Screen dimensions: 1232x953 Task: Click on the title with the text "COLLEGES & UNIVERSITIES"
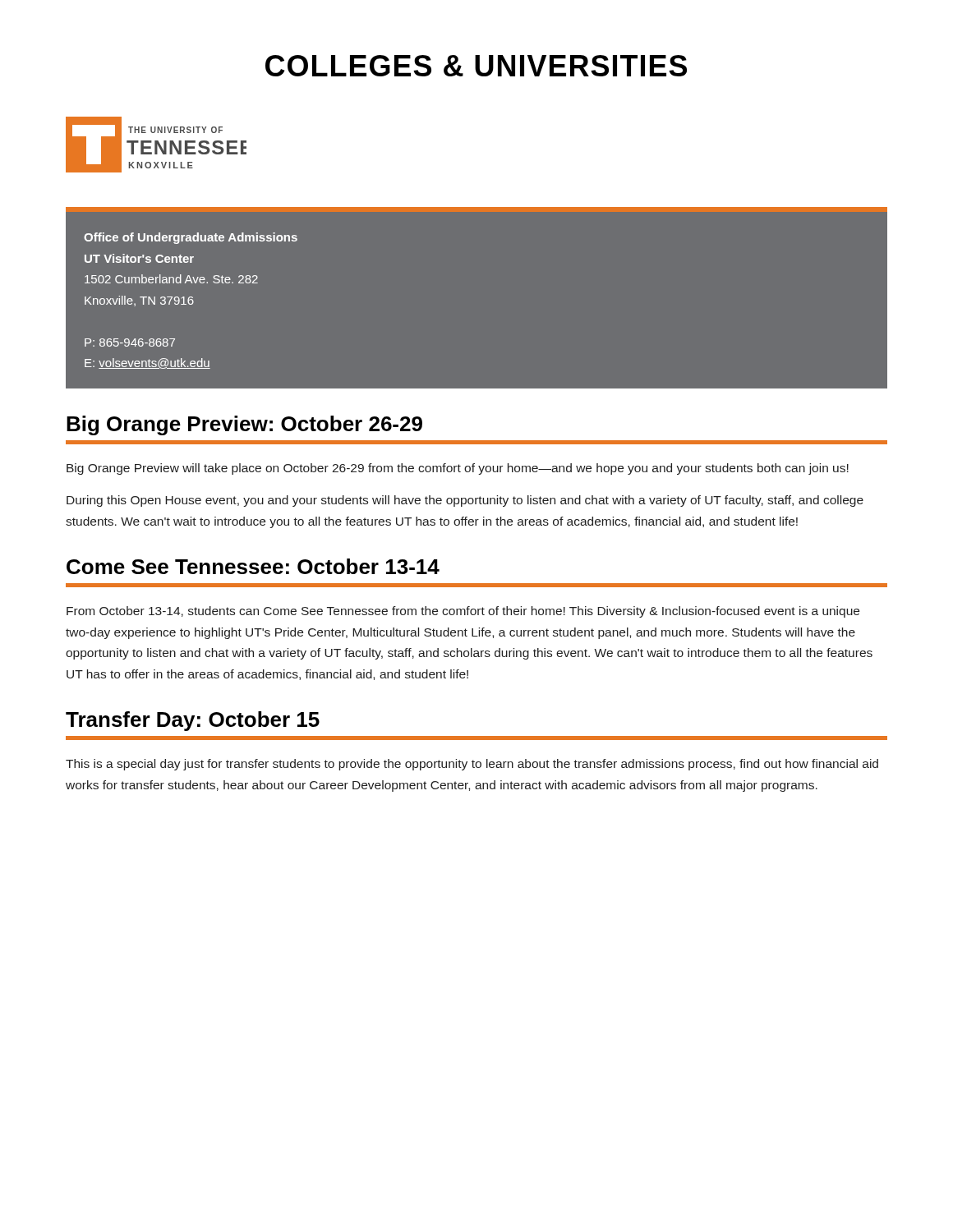[x=476, y=66]
